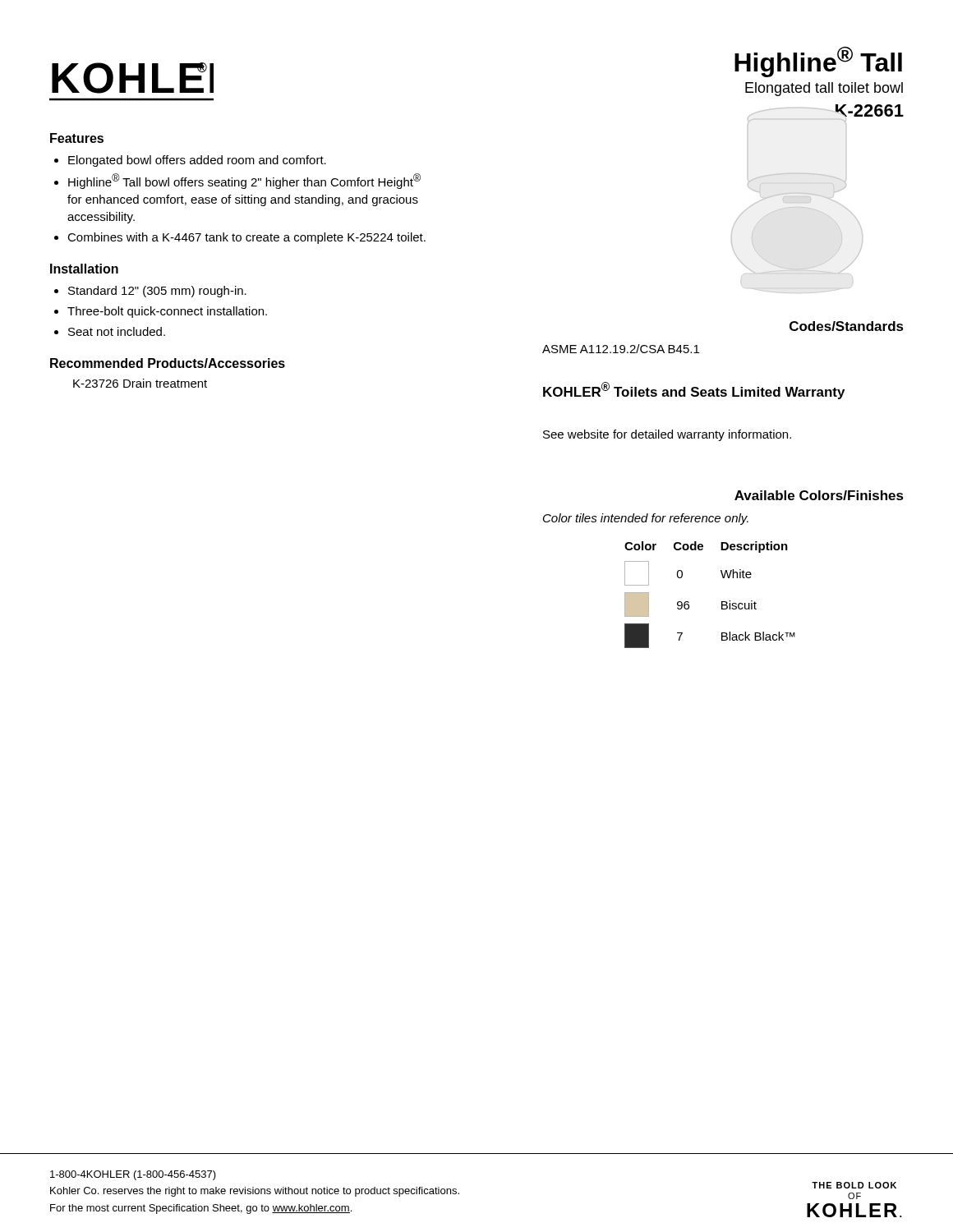The height and width of the screenshot is (1232, 953).
Task: Find the logo
Action: (131, 78)
